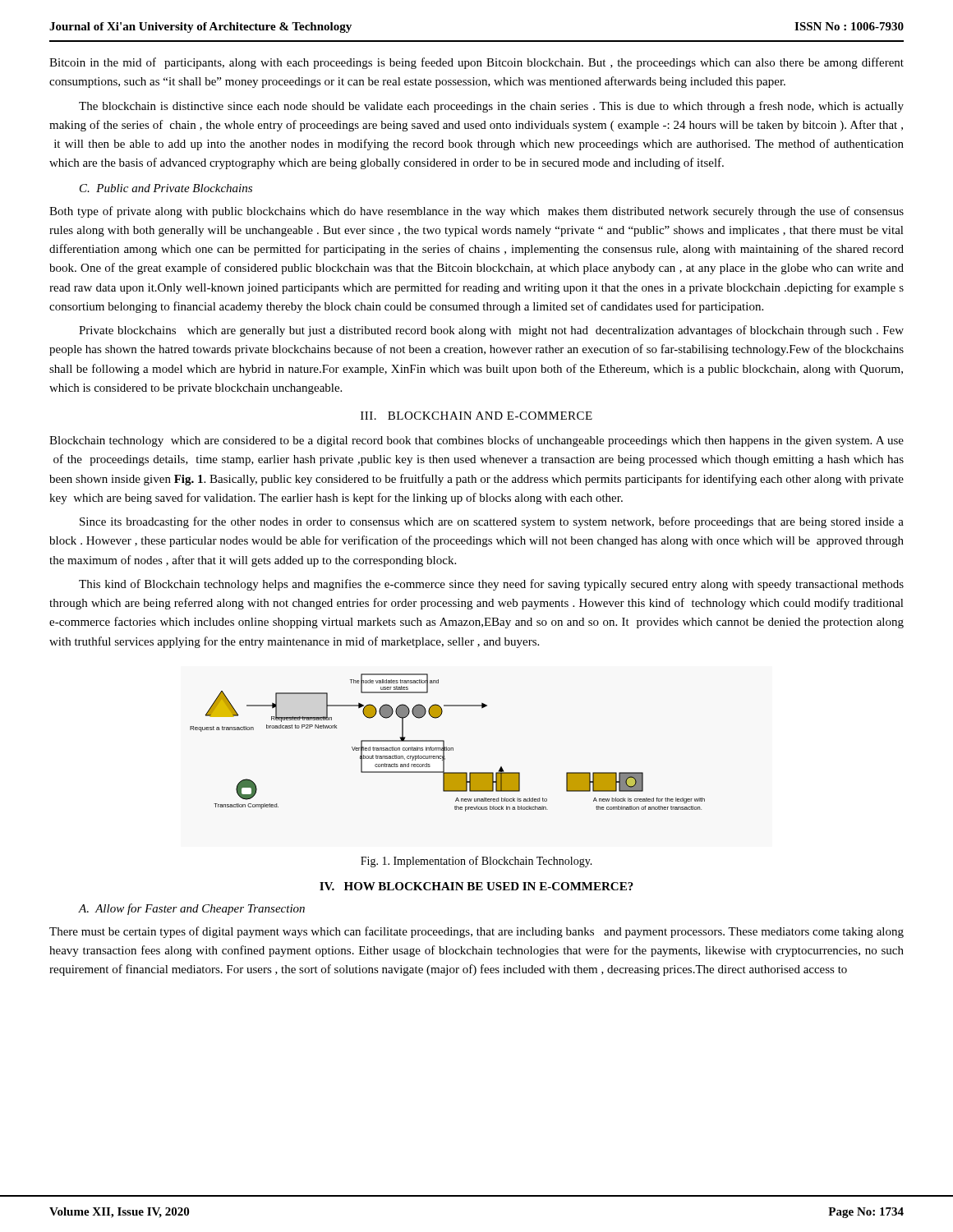
Task: Locate the passage starting "IV. HOW BLOCKCHAIN BE USED IN"
Action: point(476,886)
